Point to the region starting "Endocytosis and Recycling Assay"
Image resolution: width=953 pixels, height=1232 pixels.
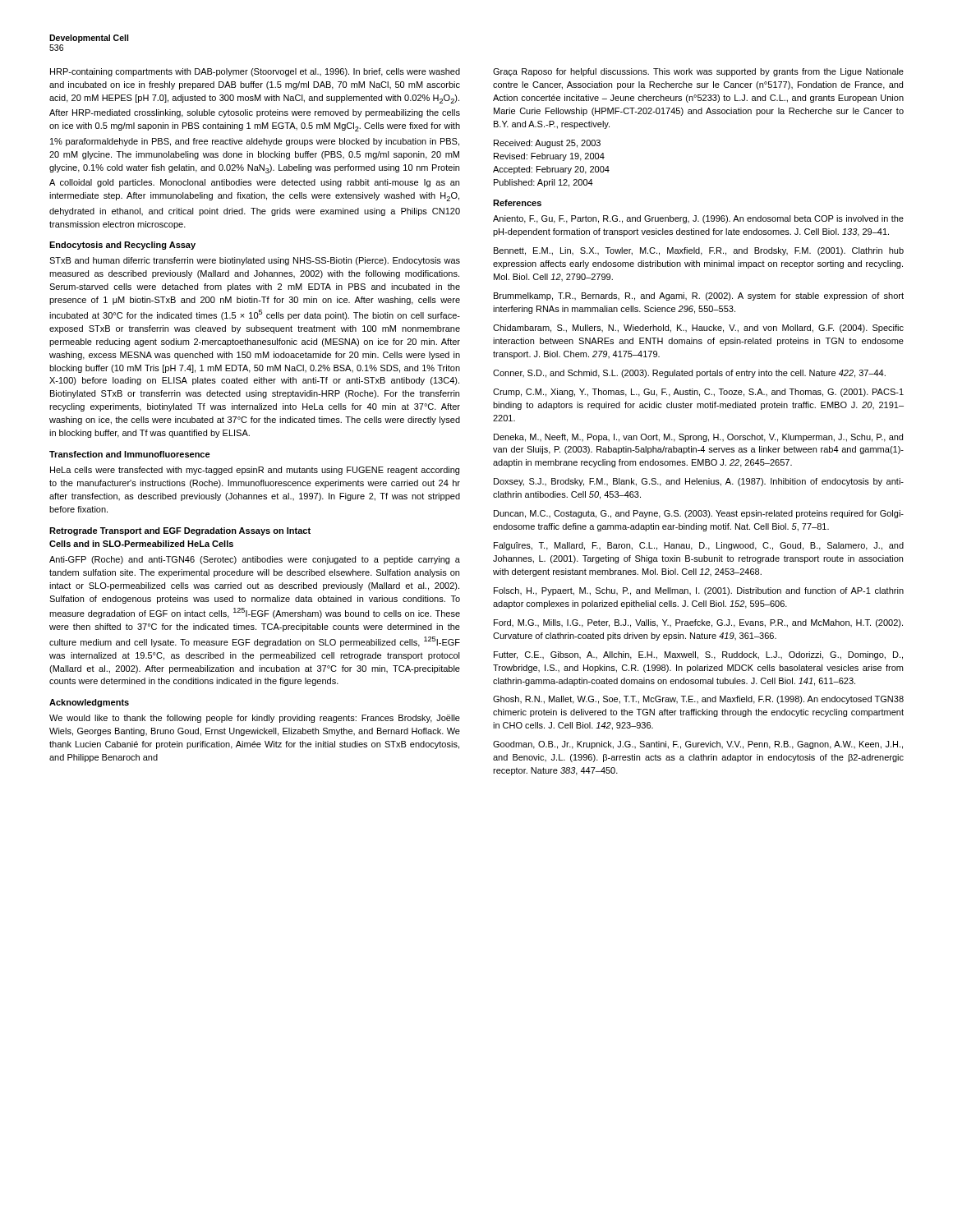pyautogui.click(x=255, y=246)
